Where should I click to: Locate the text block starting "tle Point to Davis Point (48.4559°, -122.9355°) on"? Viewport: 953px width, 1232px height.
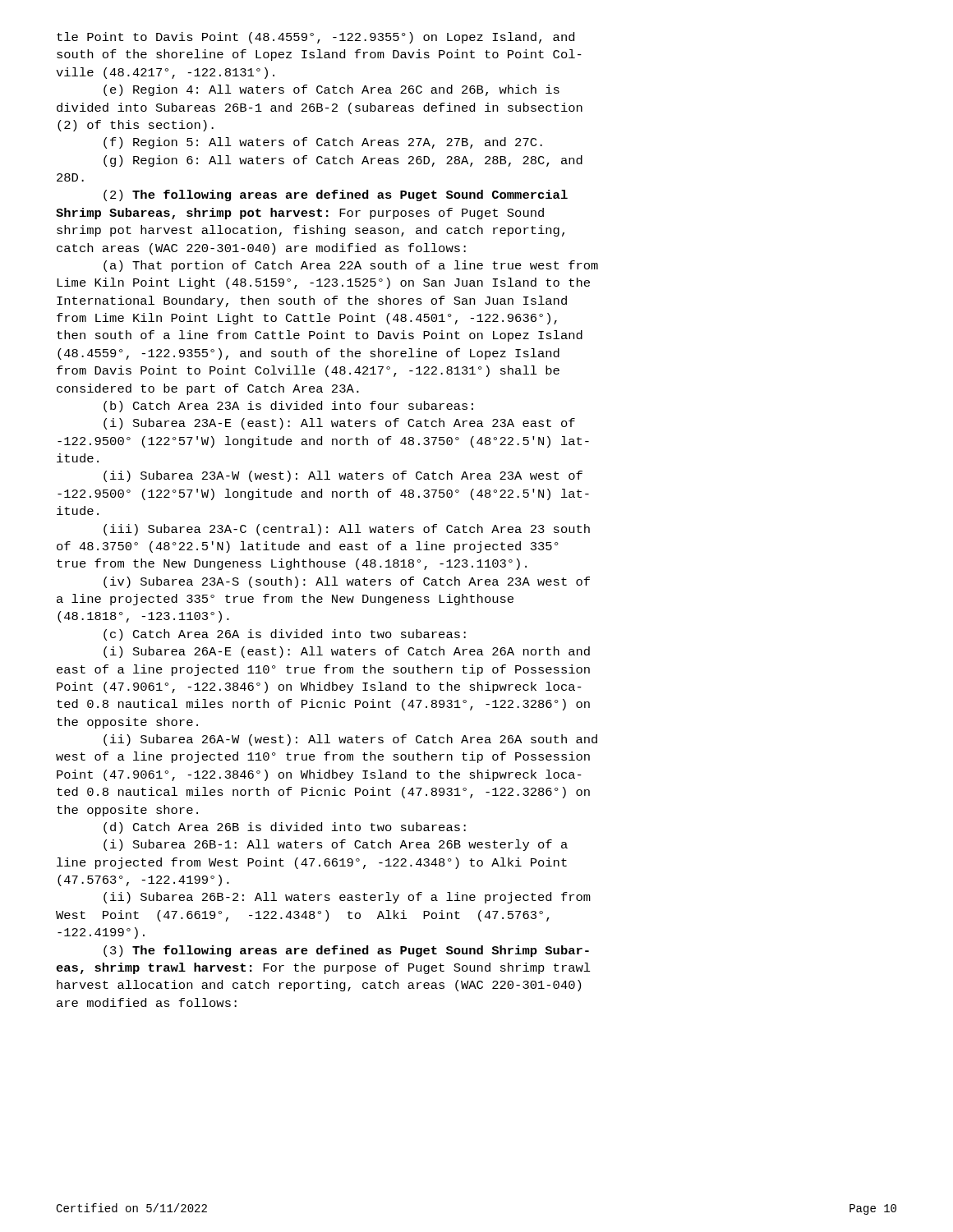[x=327, y=521]
